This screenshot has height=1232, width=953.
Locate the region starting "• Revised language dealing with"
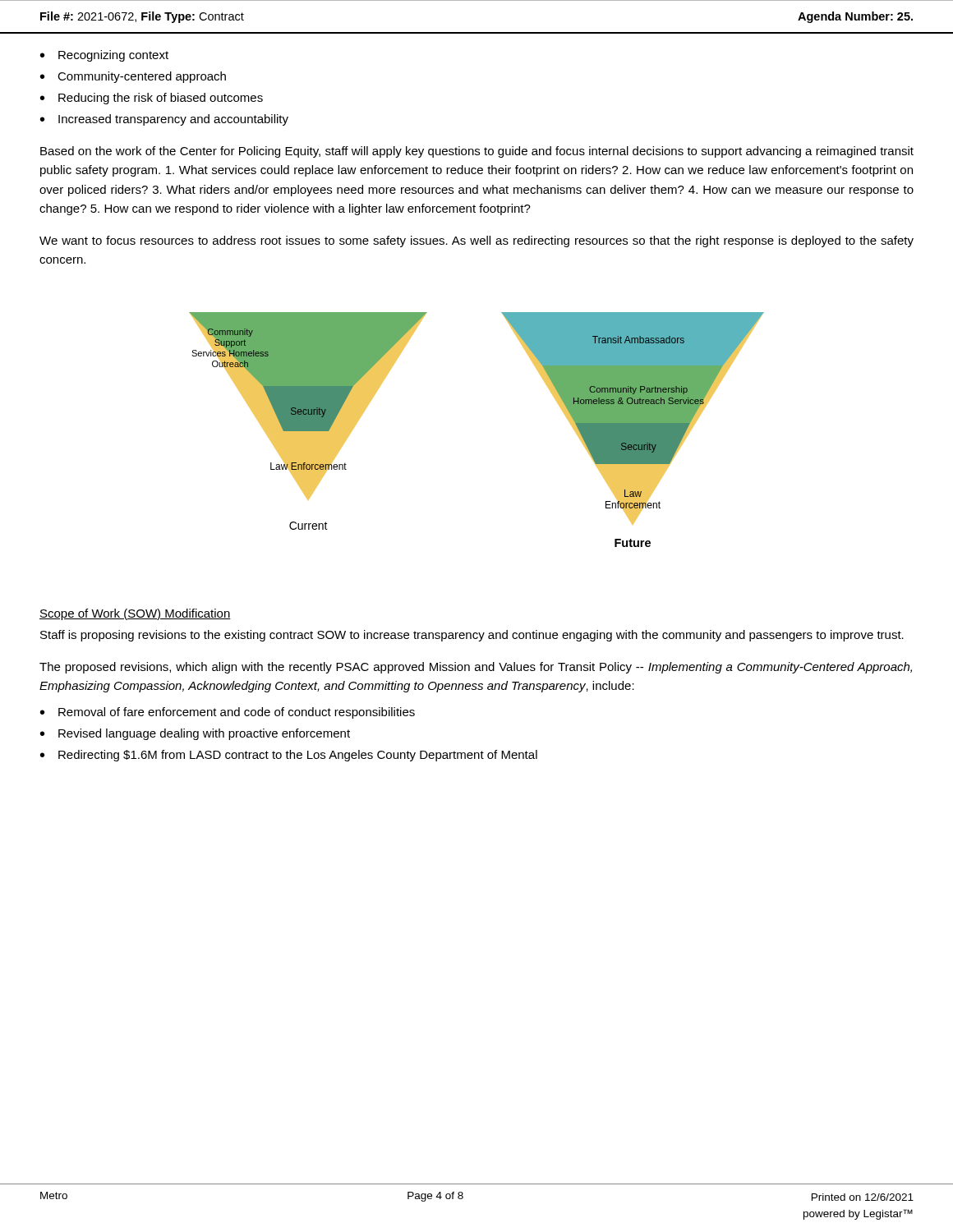pyautogui.click(x=195, y=734)
